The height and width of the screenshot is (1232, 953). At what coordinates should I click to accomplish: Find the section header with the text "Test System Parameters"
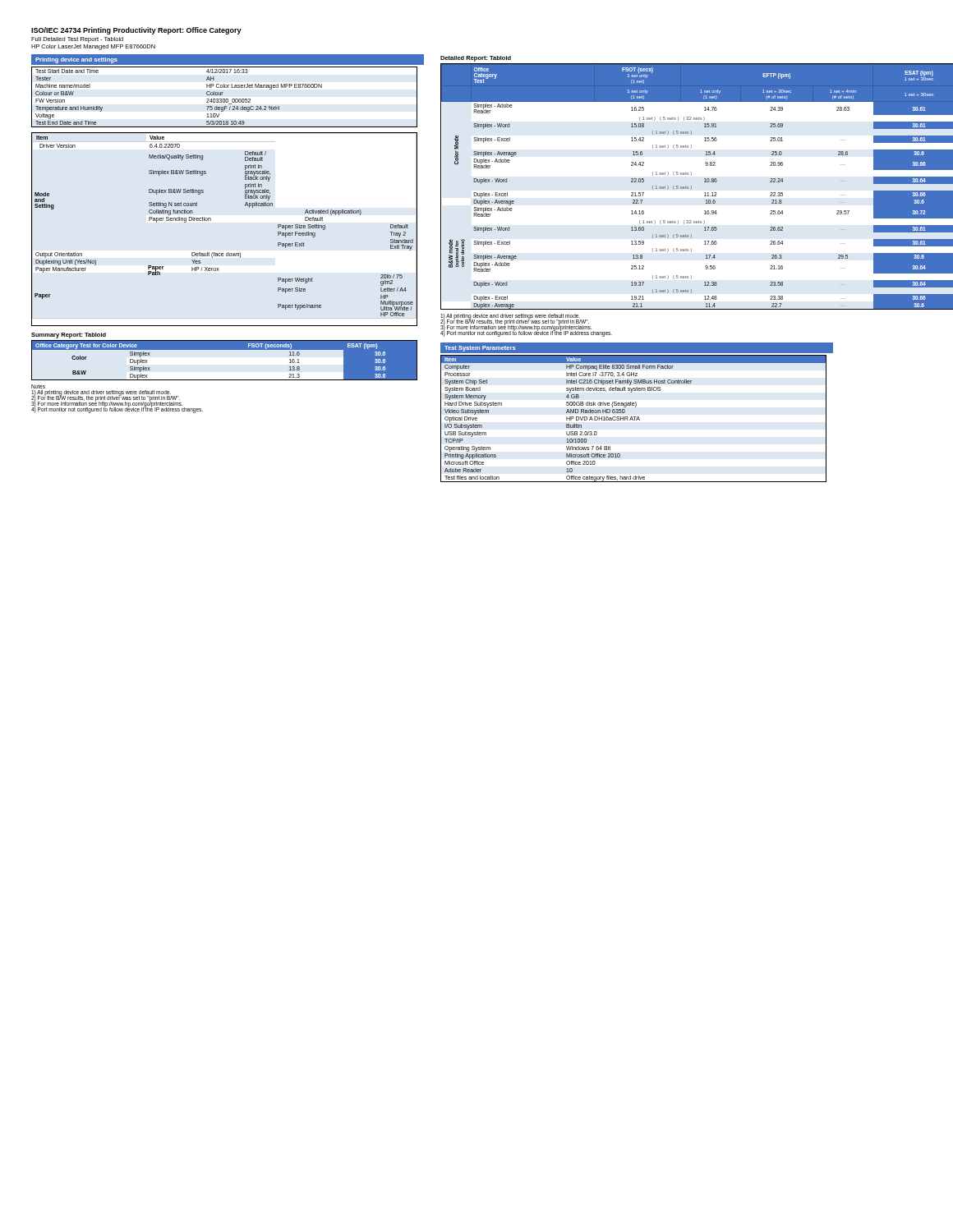tap(637, 348)
